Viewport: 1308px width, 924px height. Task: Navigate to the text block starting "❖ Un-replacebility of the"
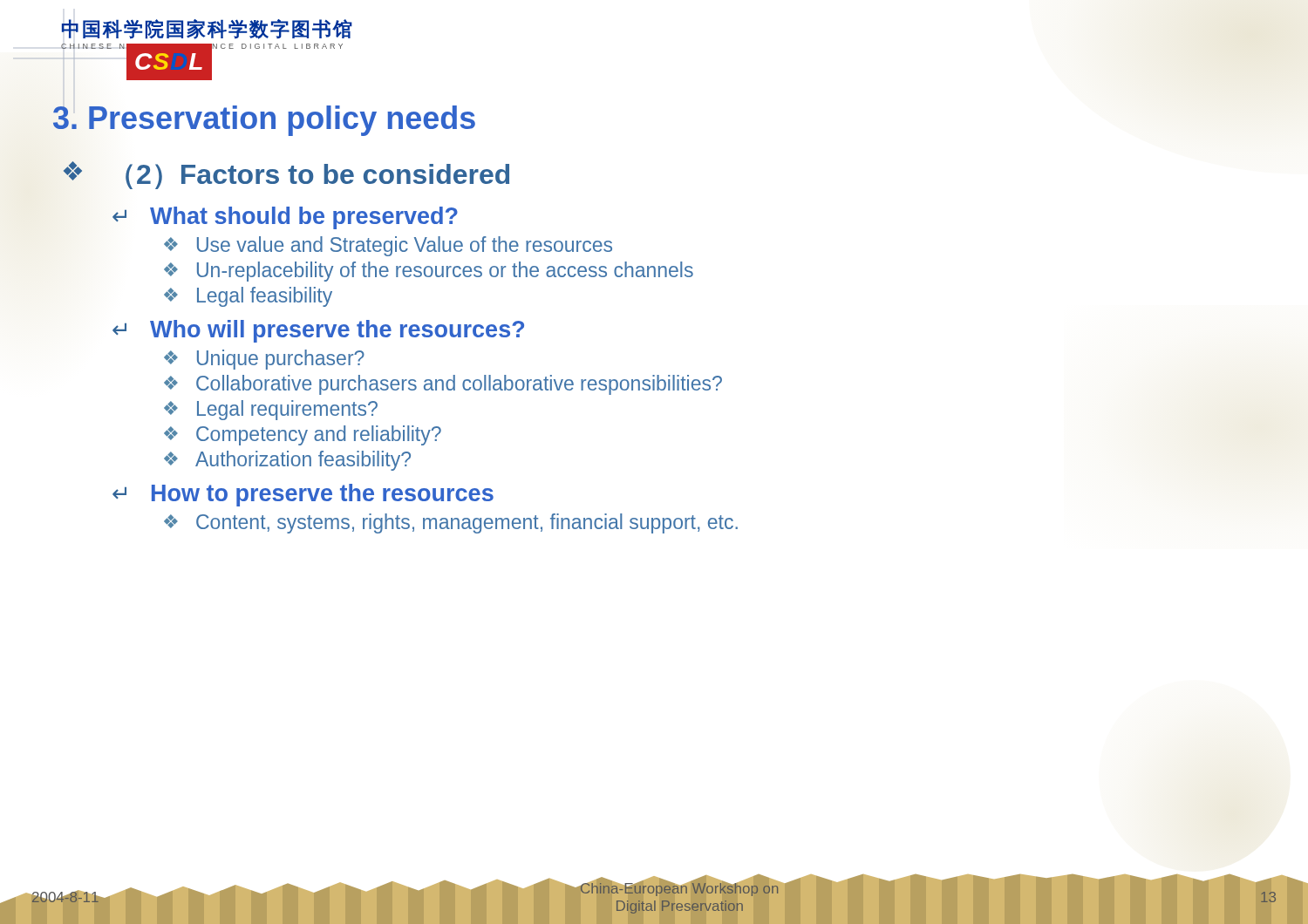coord(425,271)
